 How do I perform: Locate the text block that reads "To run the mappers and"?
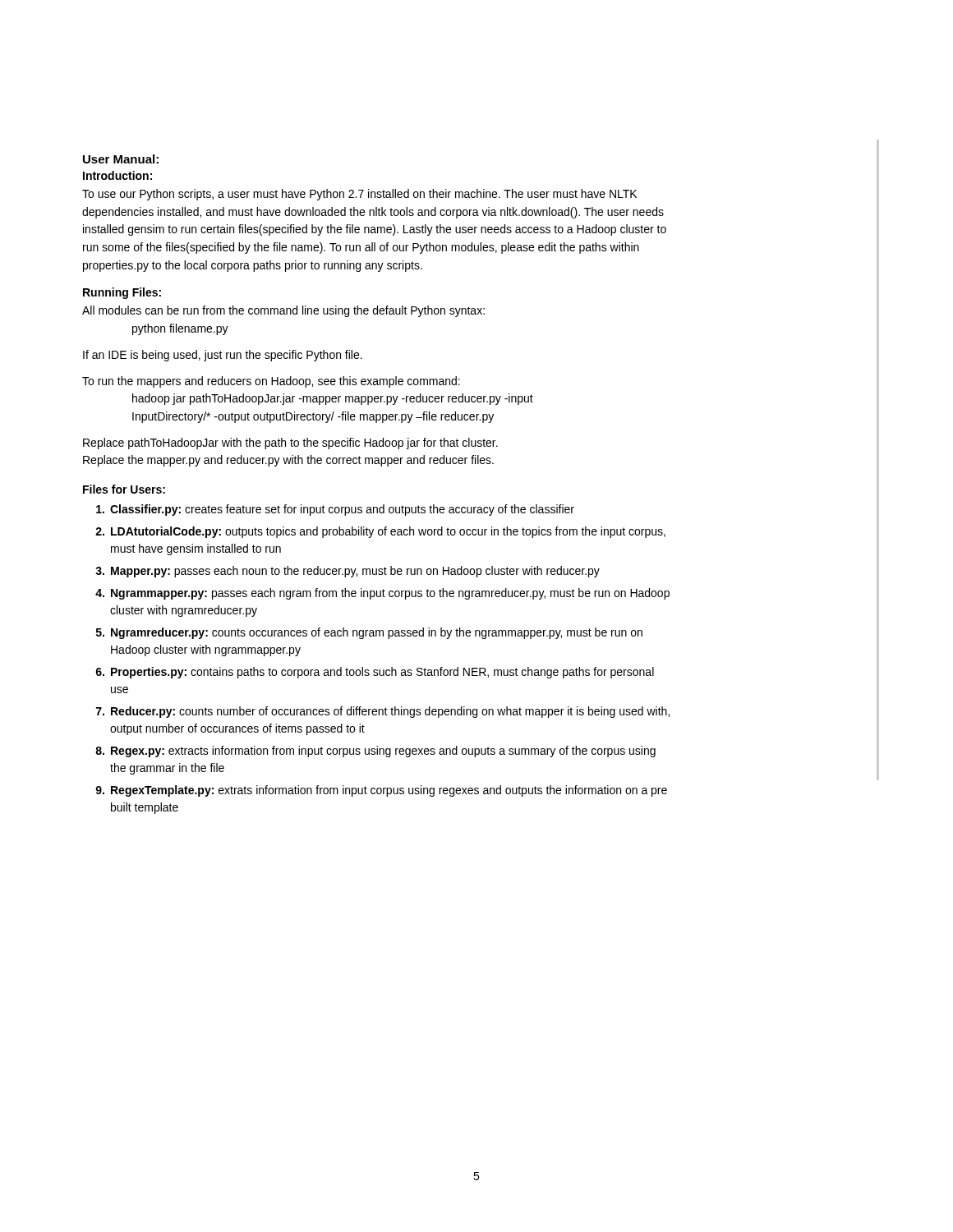coord(308,400)
